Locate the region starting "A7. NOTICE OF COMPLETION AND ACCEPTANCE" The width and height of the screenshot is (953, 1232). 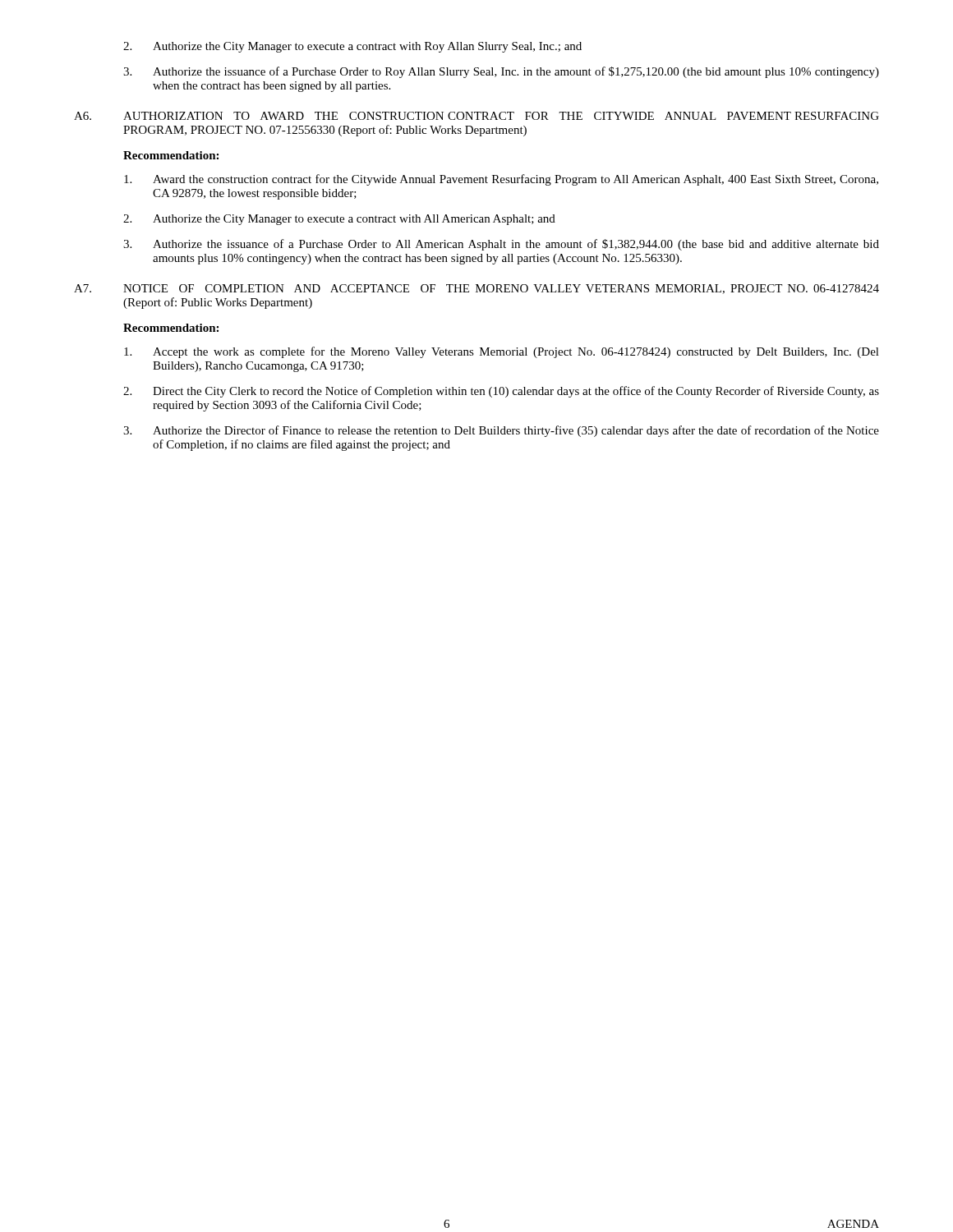(x=476, y=296)
